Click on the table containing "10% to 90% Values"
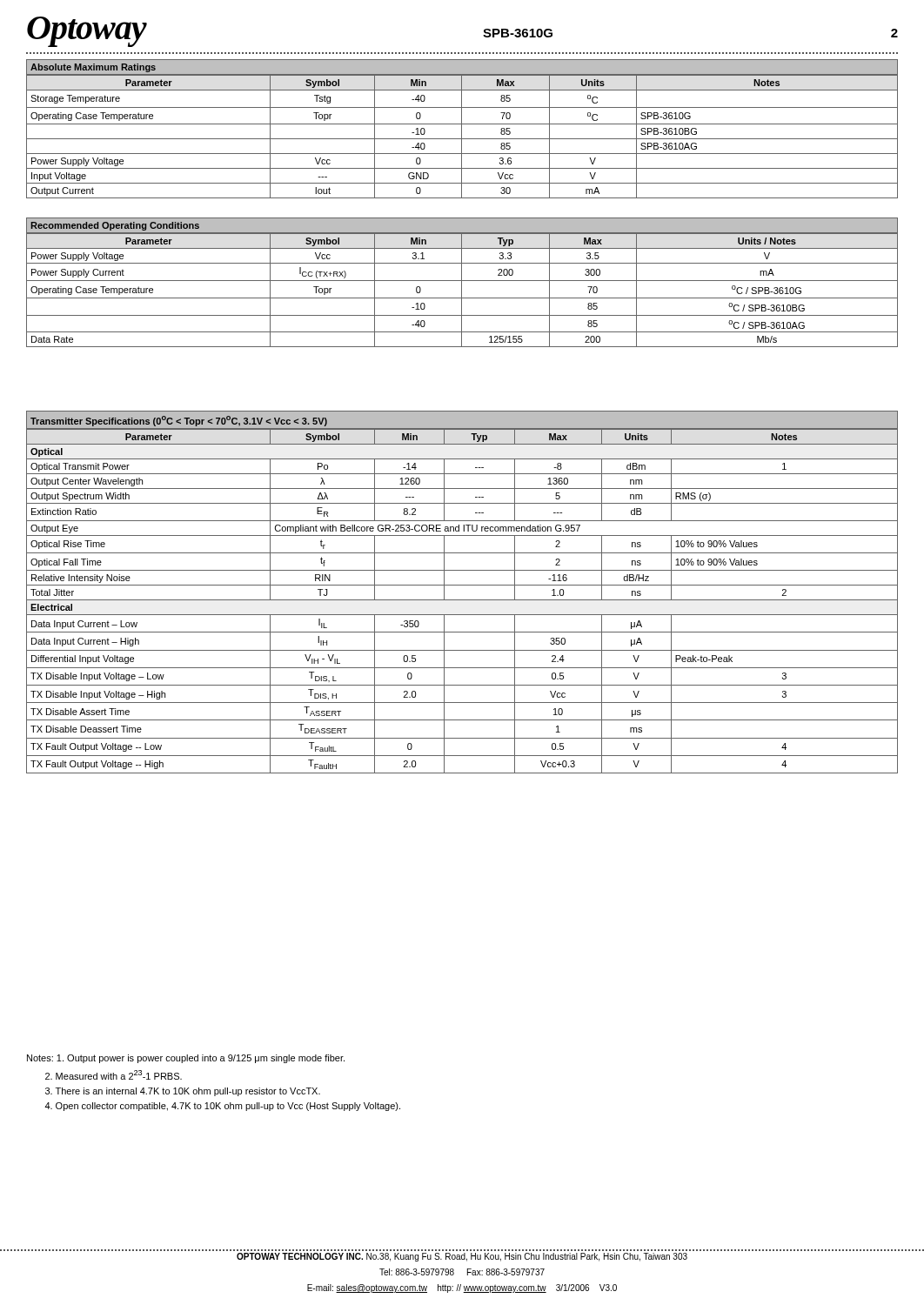This screenshot has height=1305, width=924. pos(462,592)
